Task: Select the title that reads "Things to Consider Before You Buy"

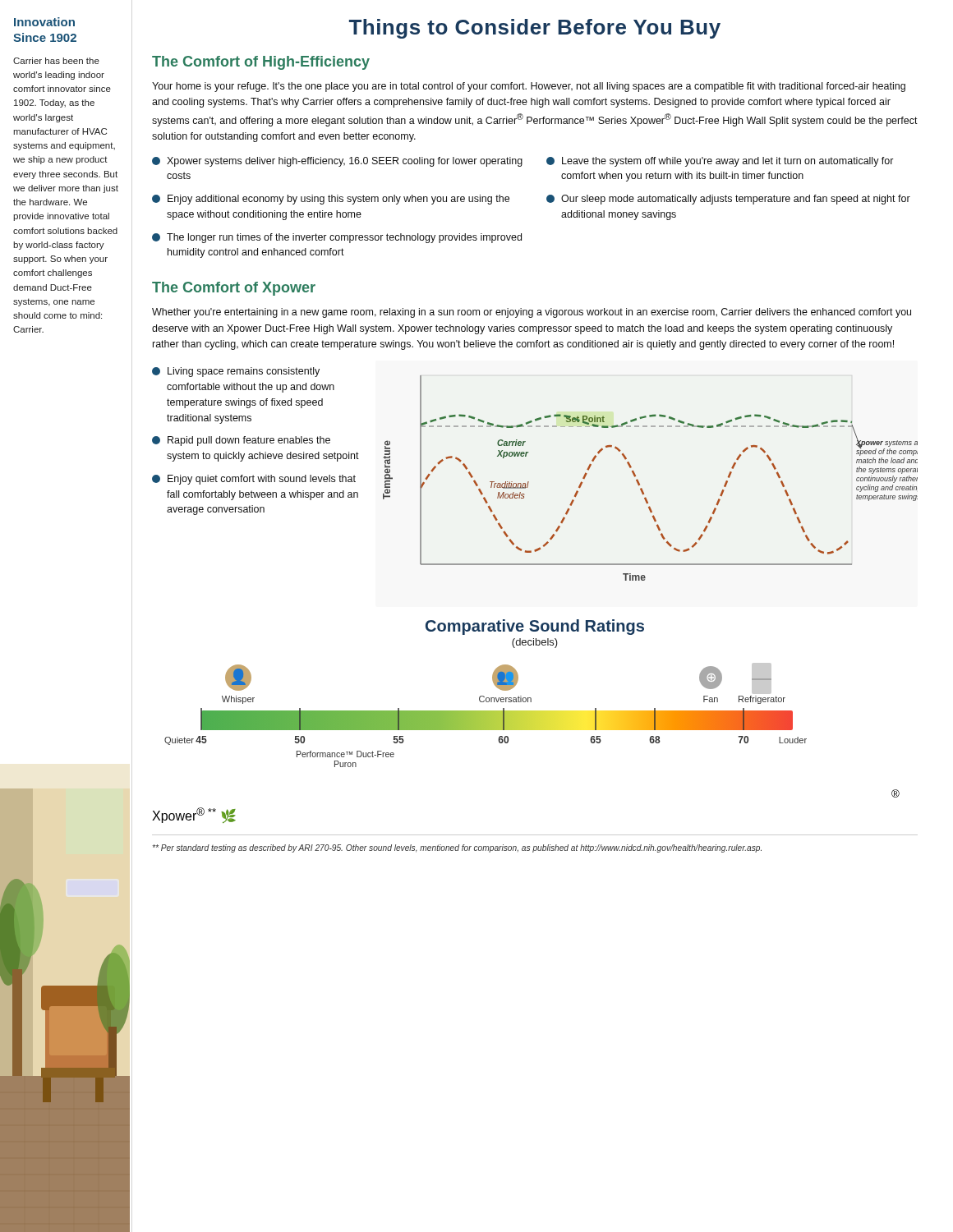Action: tap(535, 27)
